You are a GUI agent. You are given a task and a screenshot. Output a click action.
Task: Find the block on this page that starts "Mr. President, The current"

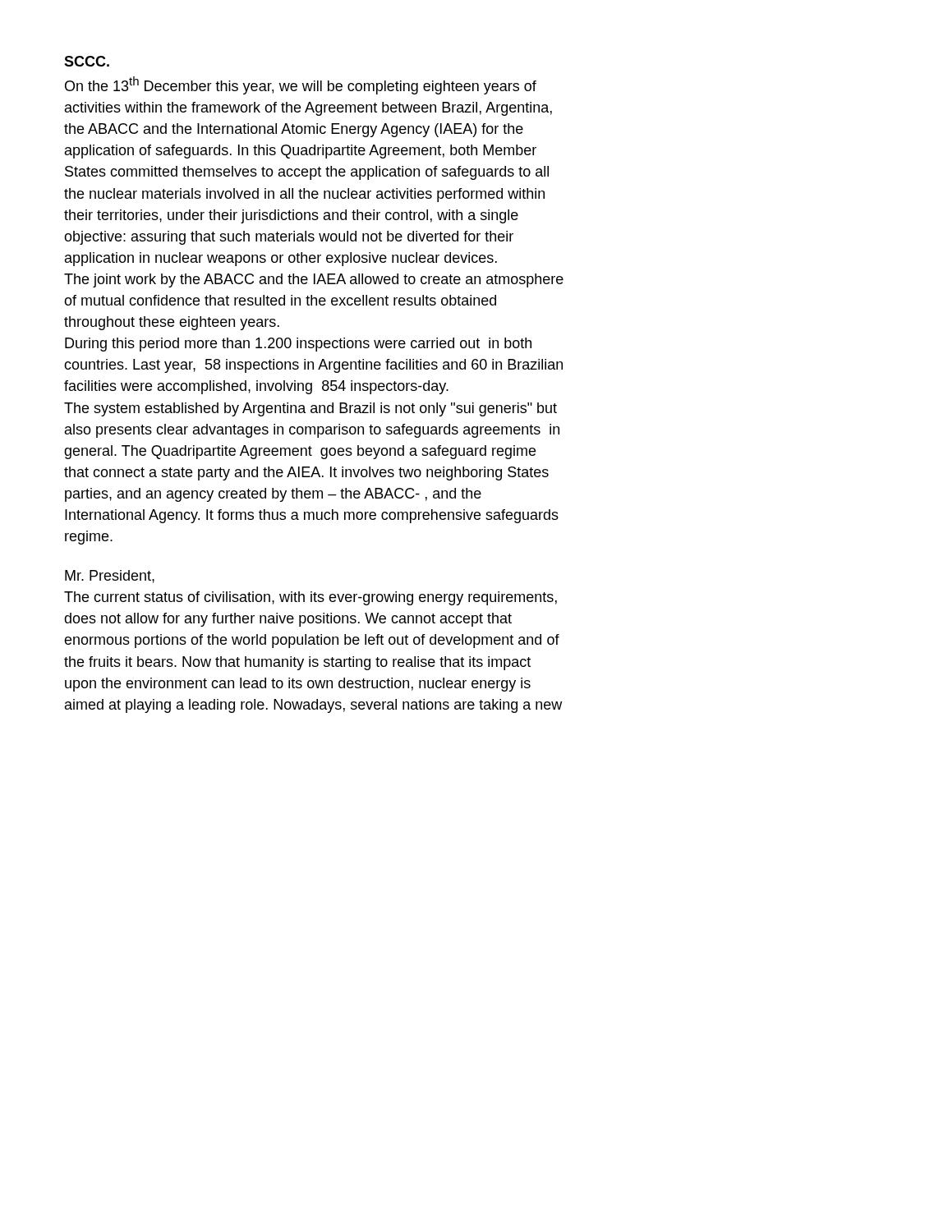tap(313, 640)
